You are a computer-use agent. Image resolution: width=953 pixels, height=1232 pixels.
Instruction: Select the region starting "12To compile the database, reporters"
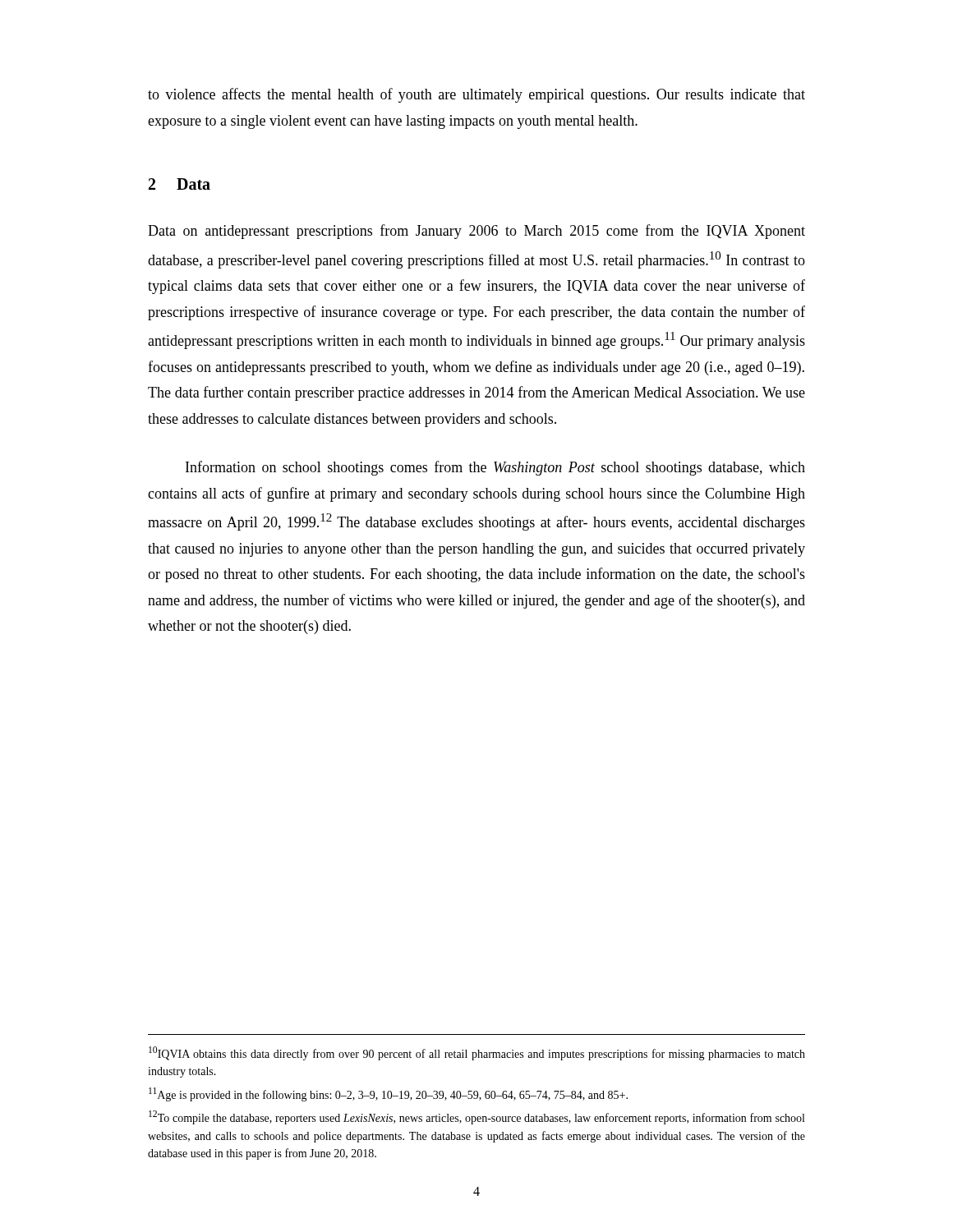(x=476, y=1134)
